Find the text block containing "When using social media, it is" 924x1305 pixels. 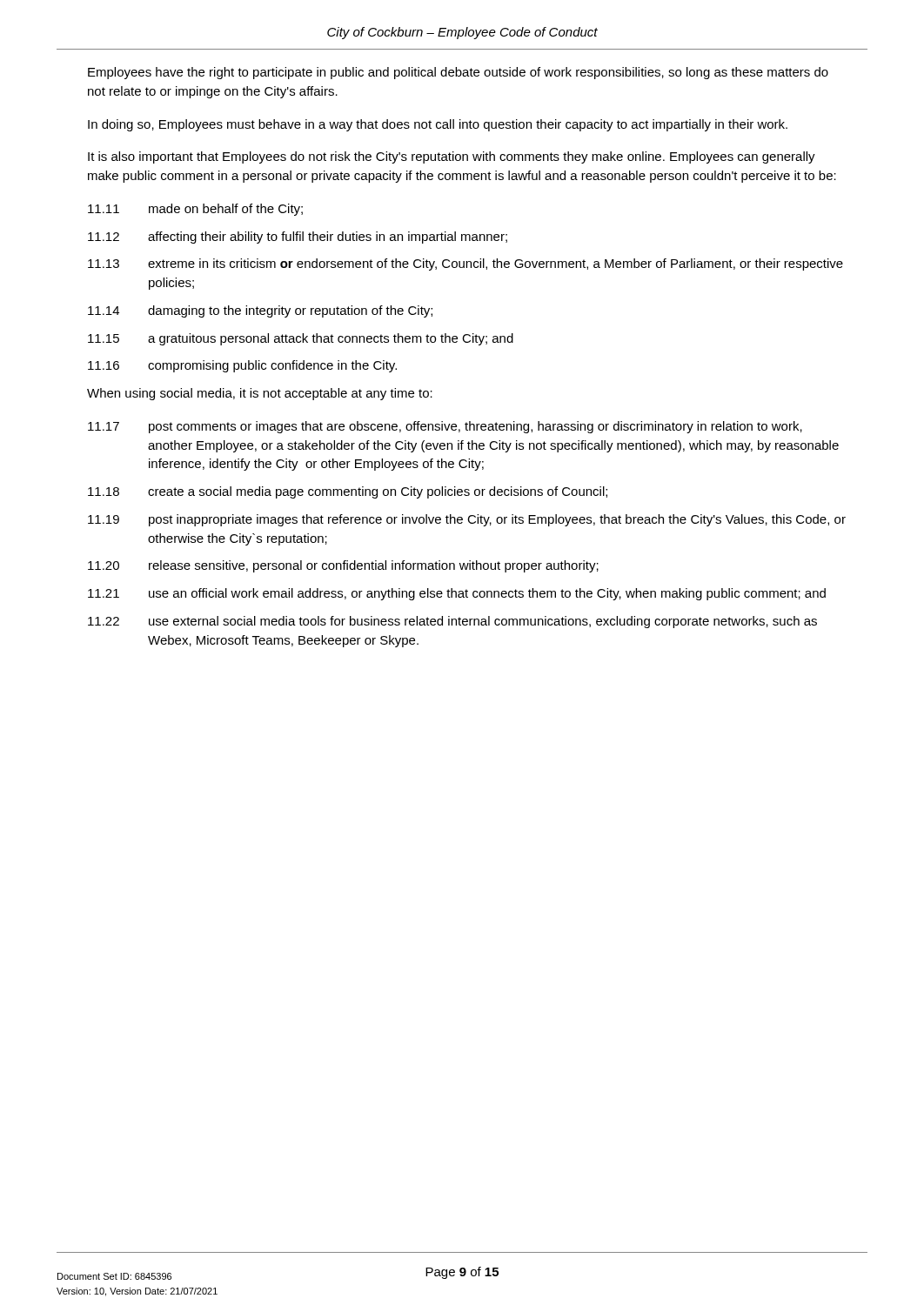pos(260,393)
